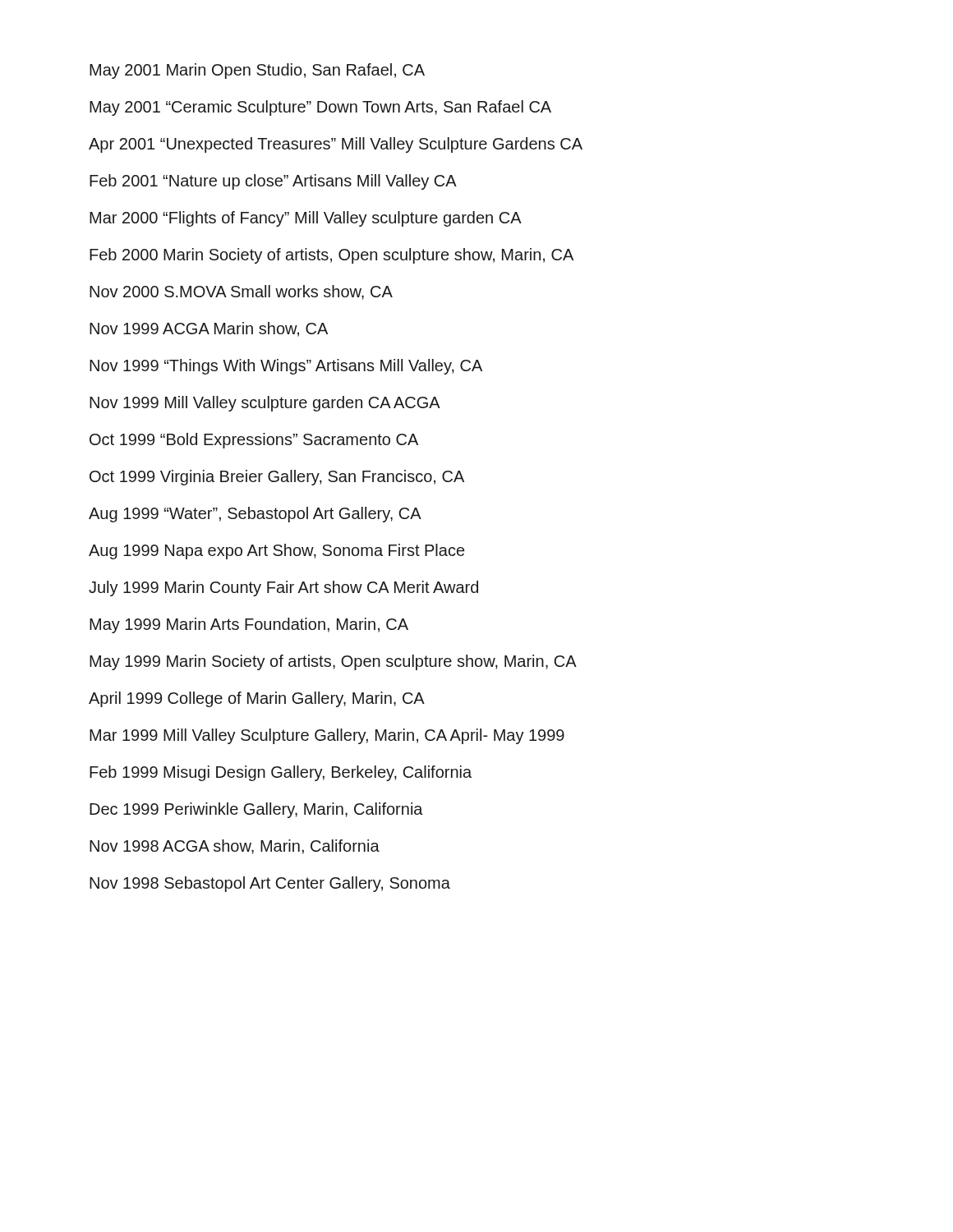Locate the list item containing "Aug 1999 “Water”, Sebastopol"
Screen dimensions: 1232x953
pos(255,513)
